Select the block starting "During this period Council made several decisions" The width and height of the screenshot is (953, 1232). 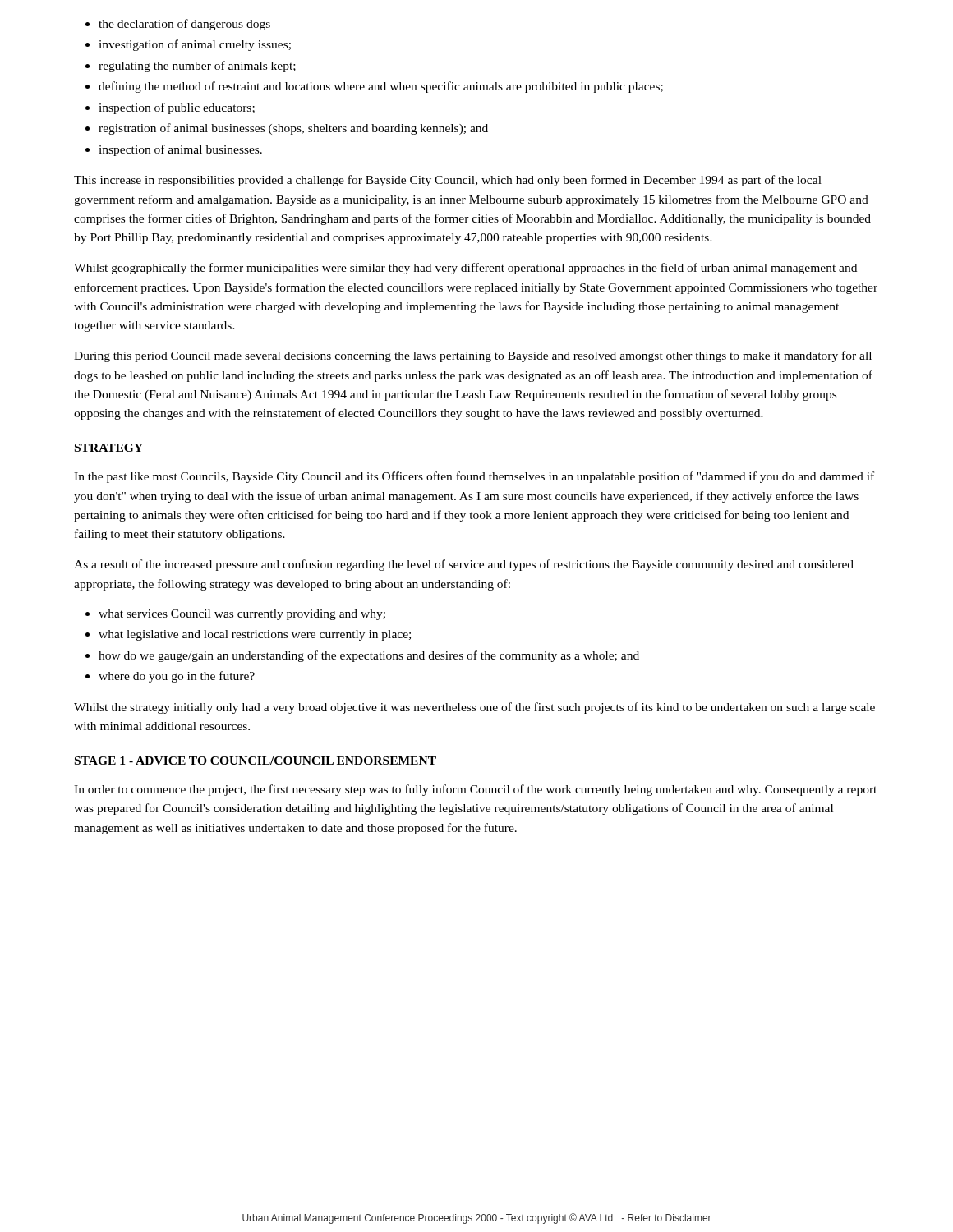(476, 384)
